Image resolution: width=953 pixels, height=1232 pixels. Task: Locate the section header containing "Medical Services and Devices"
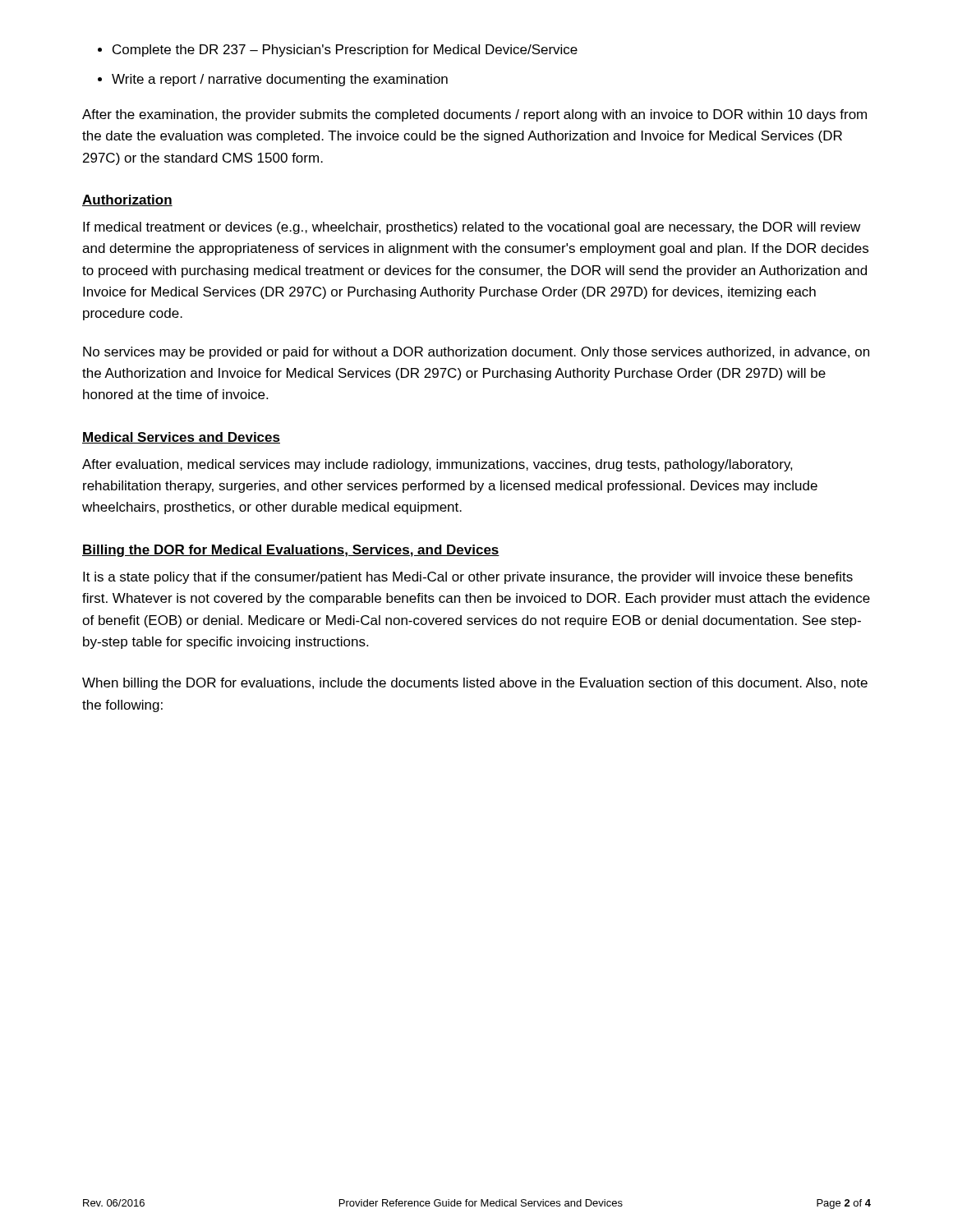coord(181,437)
